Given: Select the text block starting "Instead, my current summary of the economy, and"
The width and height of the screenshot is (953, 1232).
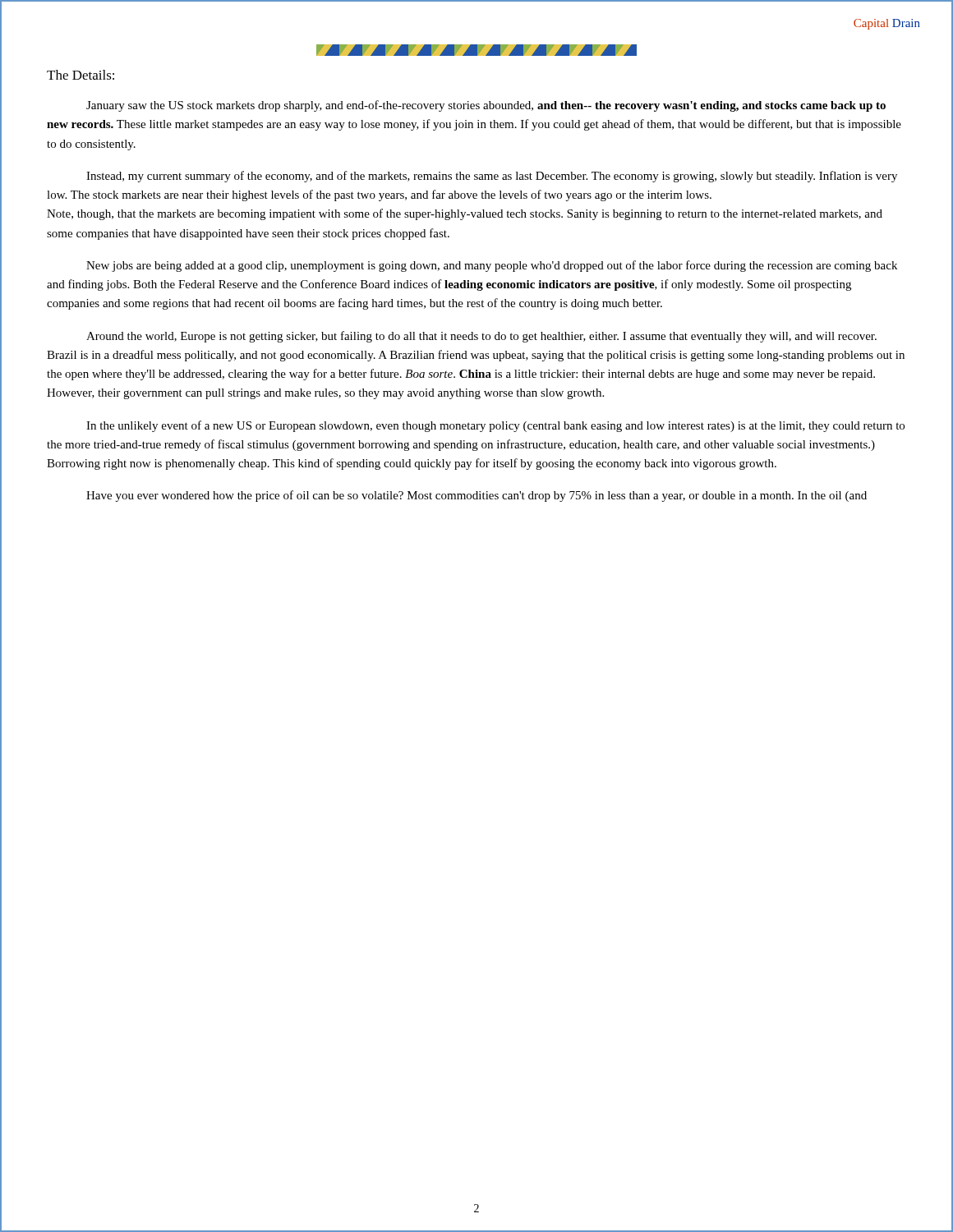Looking at the screenshot, I should point(476,205).
